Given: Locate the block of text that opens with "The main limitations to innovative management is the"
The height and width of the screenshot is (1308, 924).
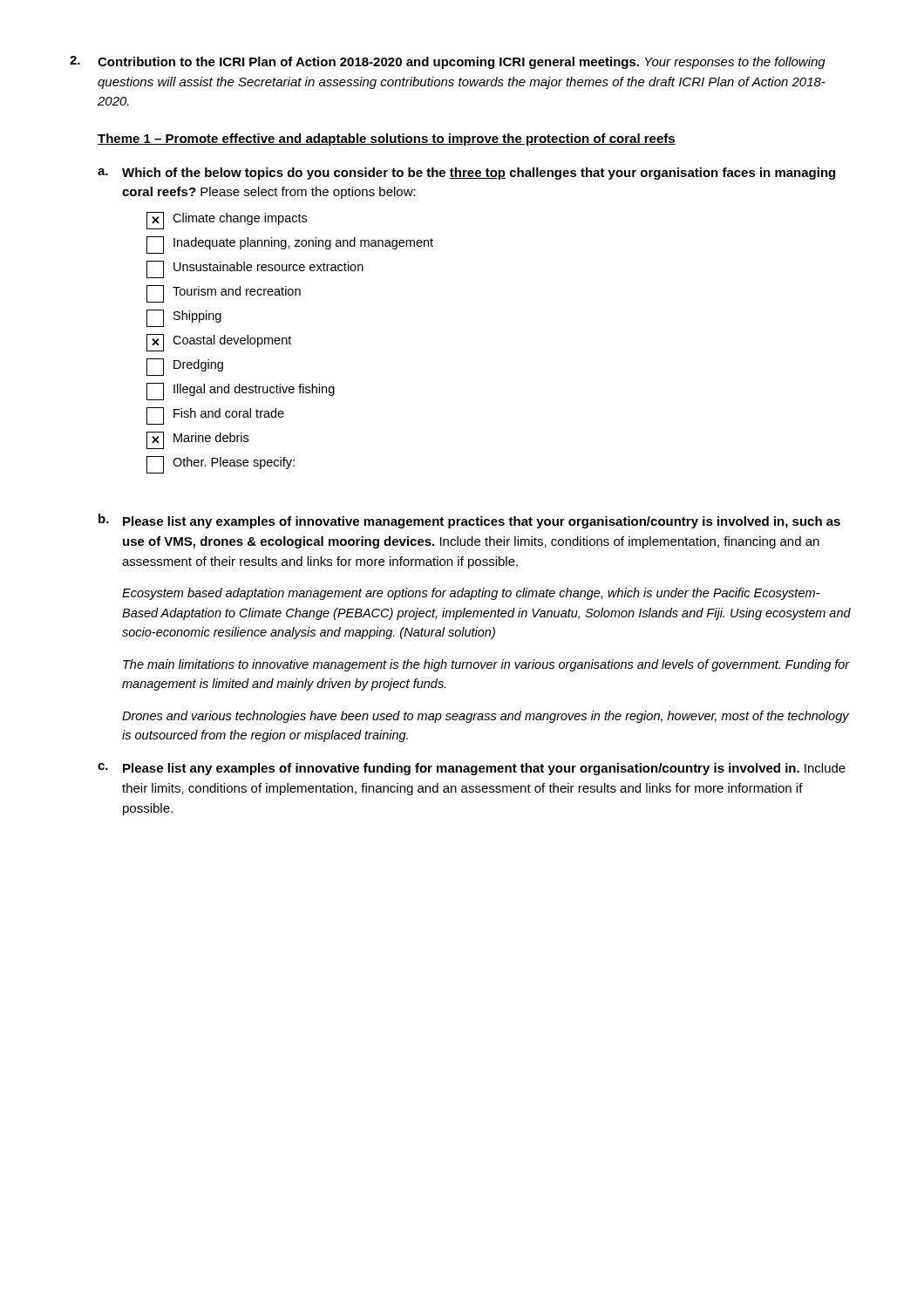Looking at the screenshot, I should [x=486, y=674].
